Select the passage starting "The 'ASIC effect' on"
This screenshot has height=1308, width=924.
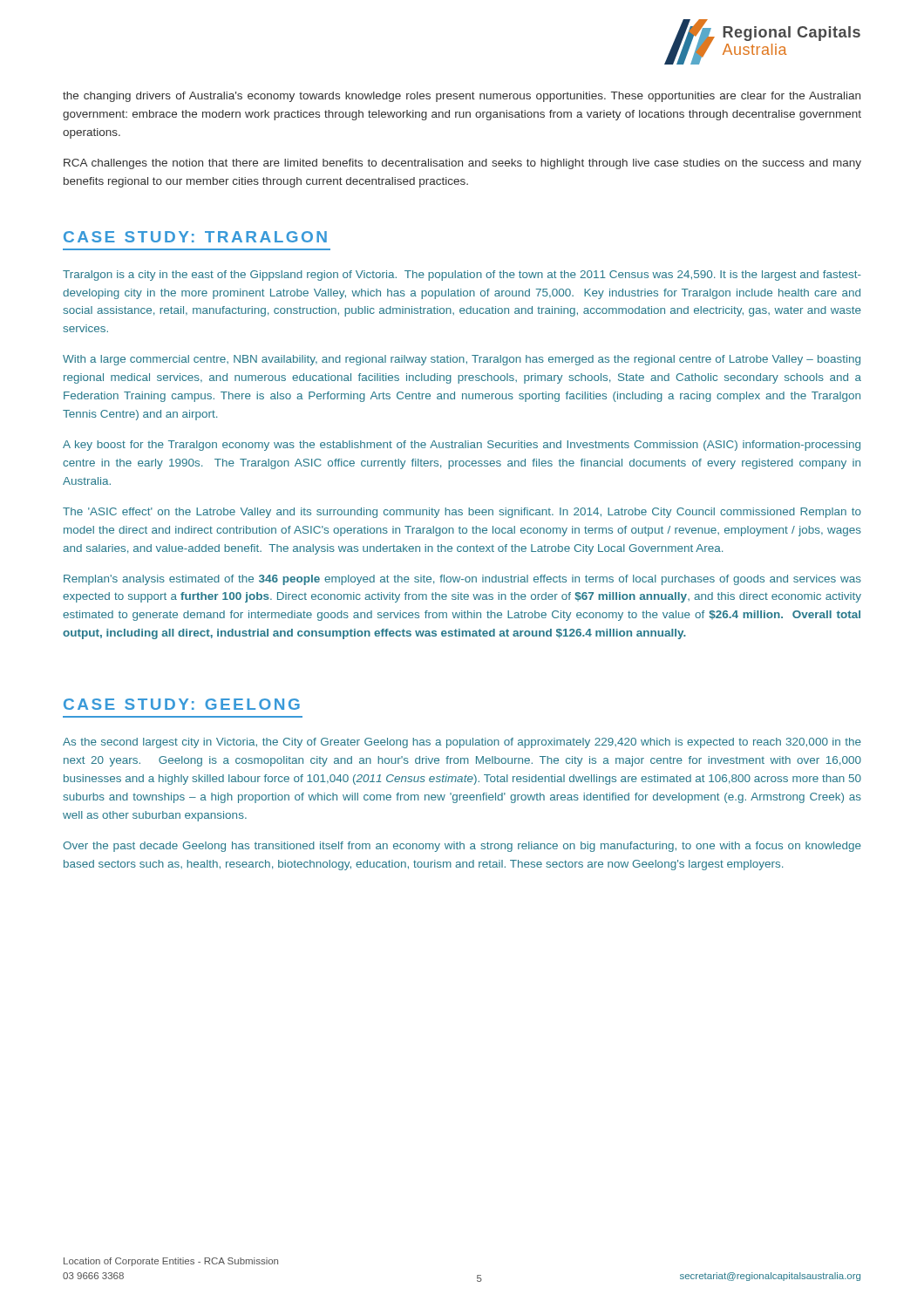(462, 529)
